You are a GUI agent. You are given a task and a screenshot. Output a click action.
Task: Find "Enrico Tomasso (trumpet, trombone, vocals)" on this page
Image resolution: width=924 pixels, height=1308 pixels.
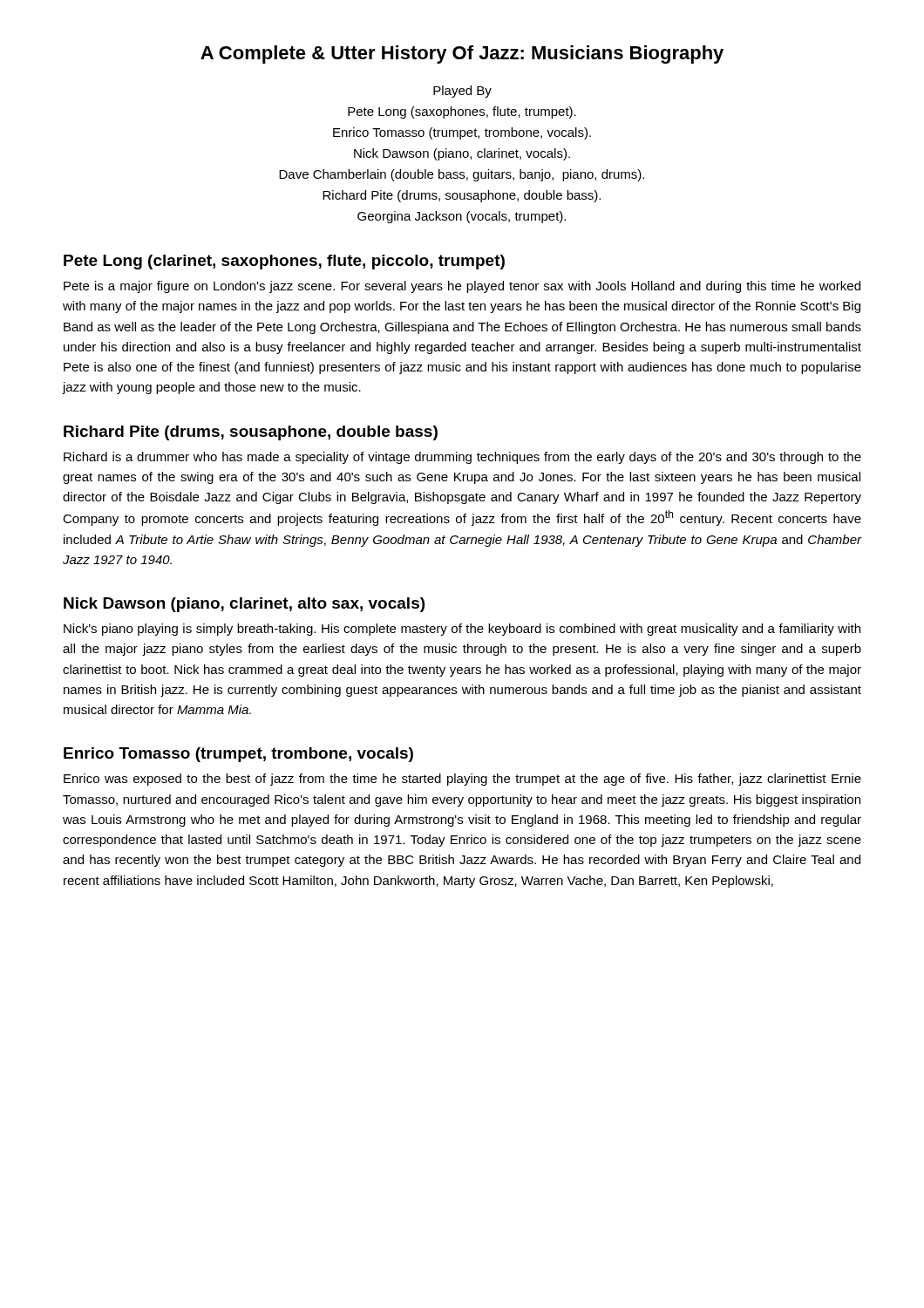pos(238,753)
